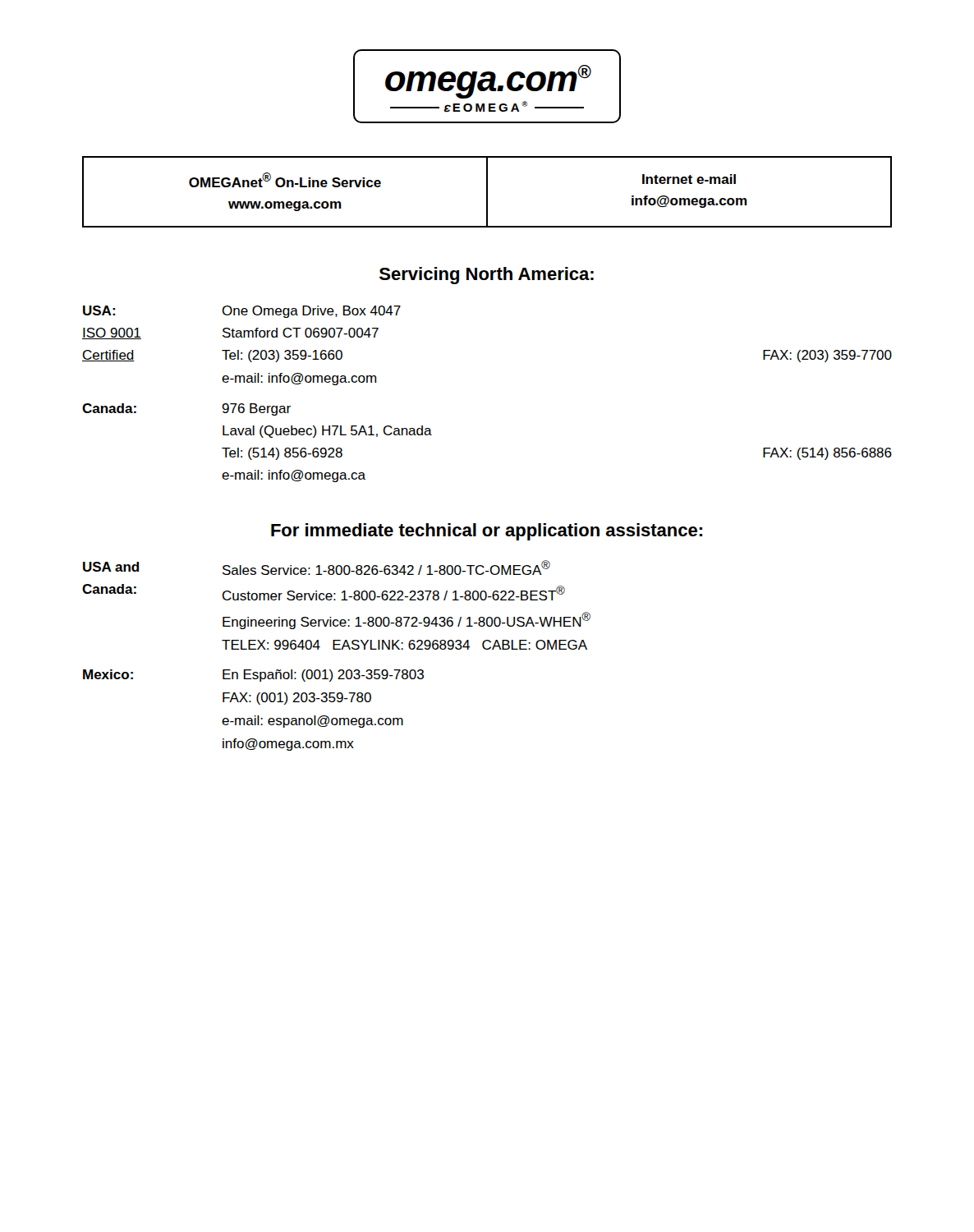Click on the text starting "Mexico: En Español: (001) 203-359-7803 FAX: (001)"
The image size is (974, 1232).
pos(253,676)
